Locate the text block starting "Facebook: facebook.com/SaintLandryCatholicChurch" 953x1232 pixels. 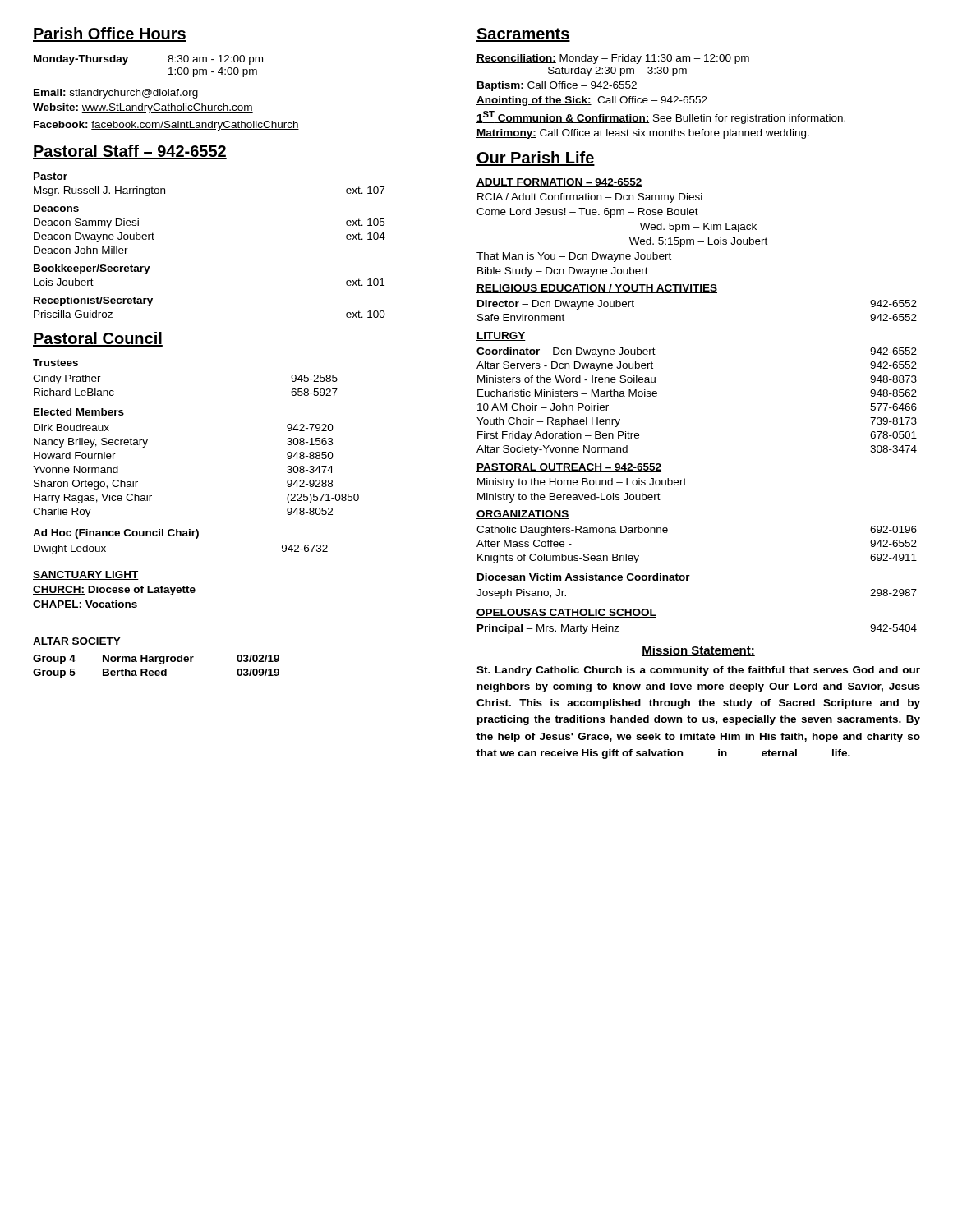pos(238,124)
